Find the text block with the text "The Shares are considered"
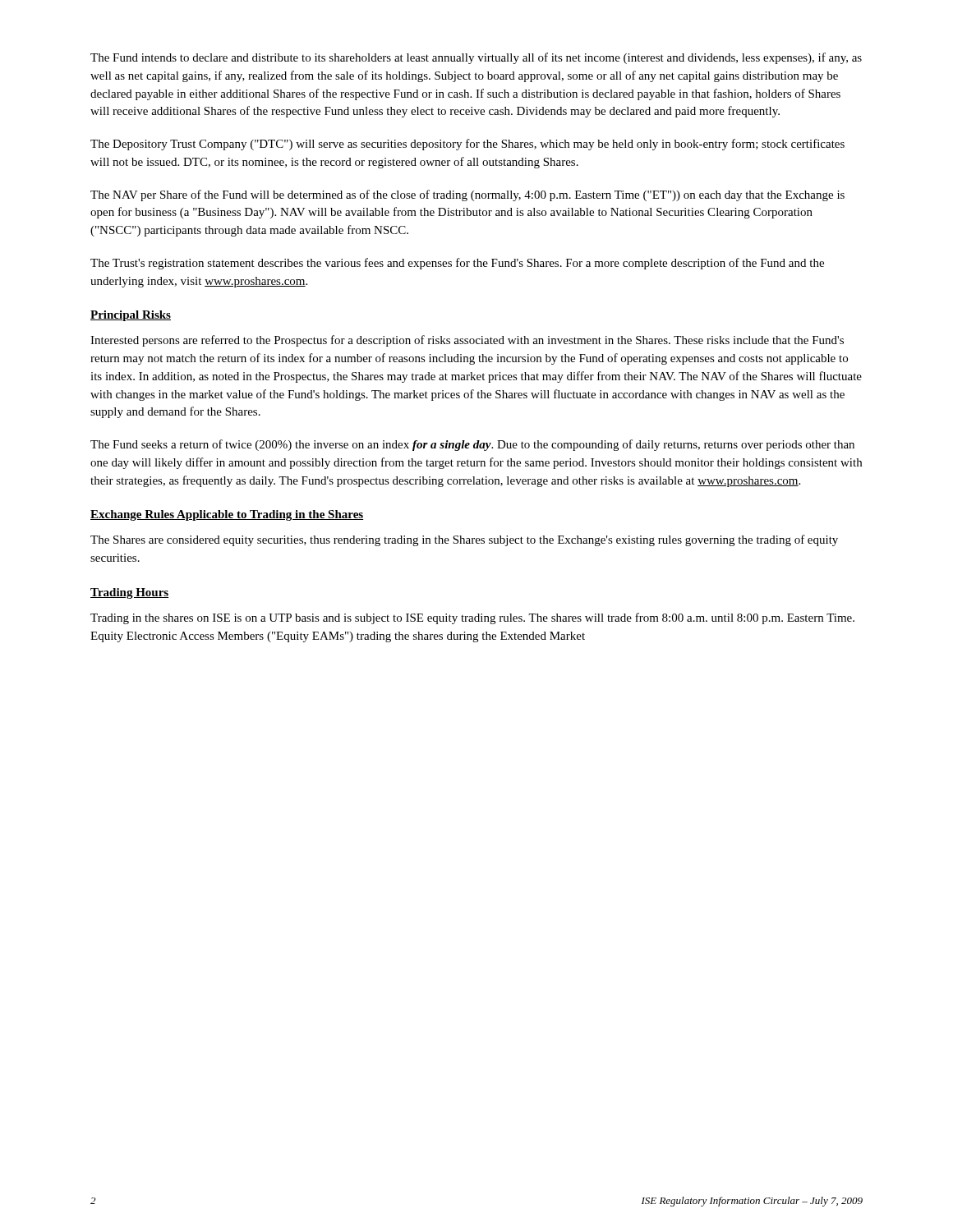The image size is (953, 1232). 464,549
